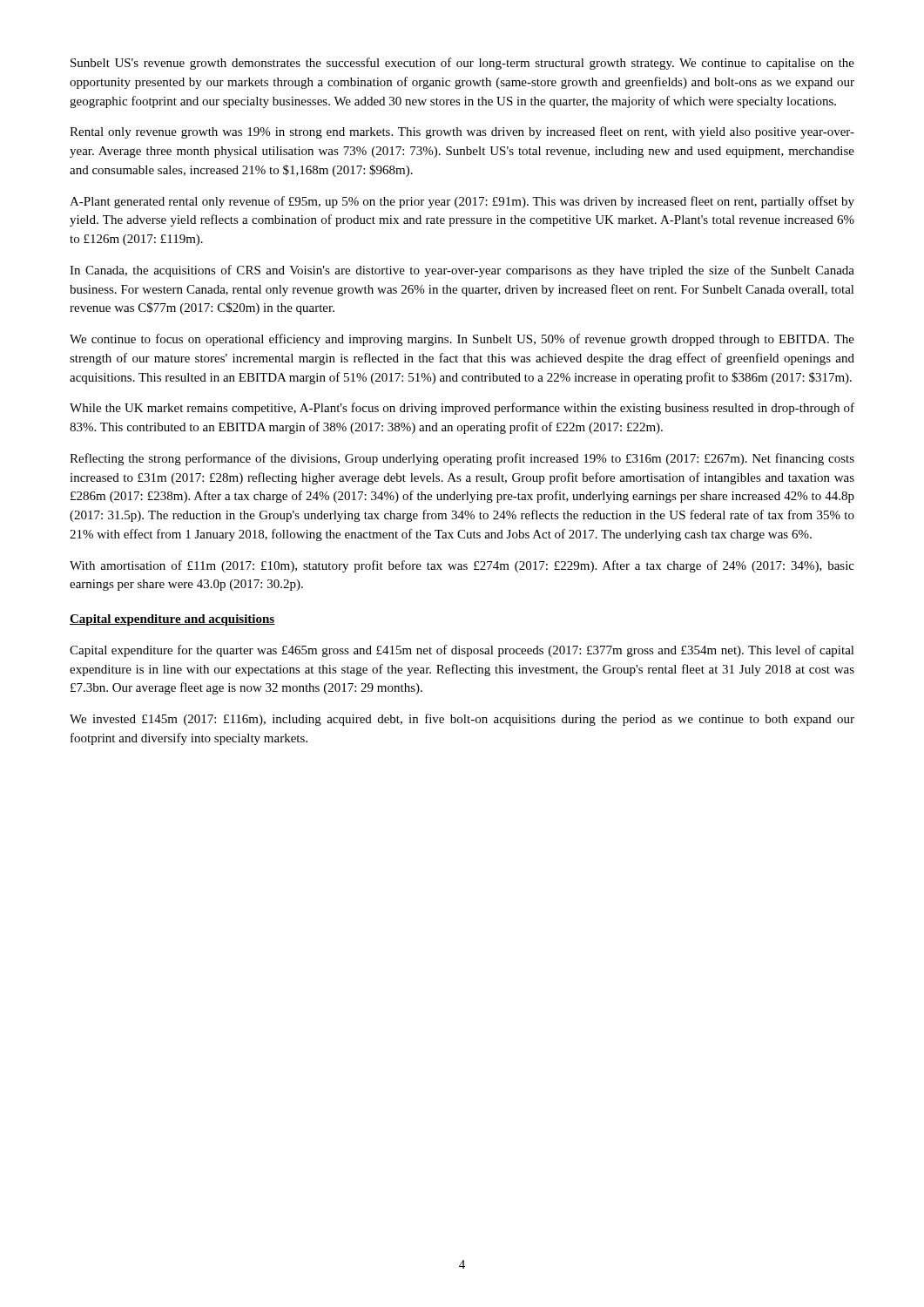
Task: Click on the element starting "We invested £145m (2017: £116m),"
Action: [x=462, y=728]
